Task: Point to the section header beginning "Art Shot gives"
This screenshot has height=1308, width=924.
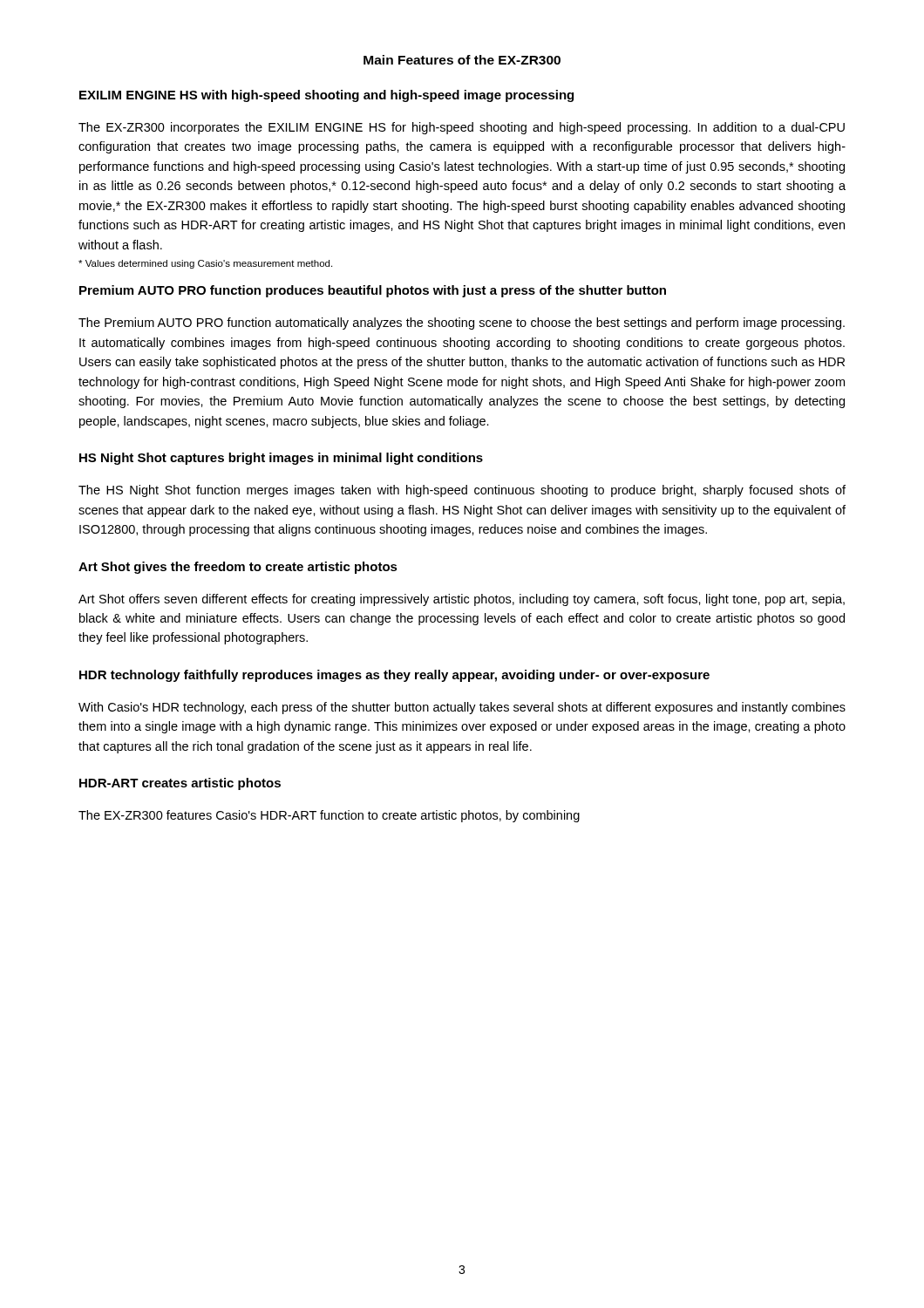Action: click(x=238, y=566)
